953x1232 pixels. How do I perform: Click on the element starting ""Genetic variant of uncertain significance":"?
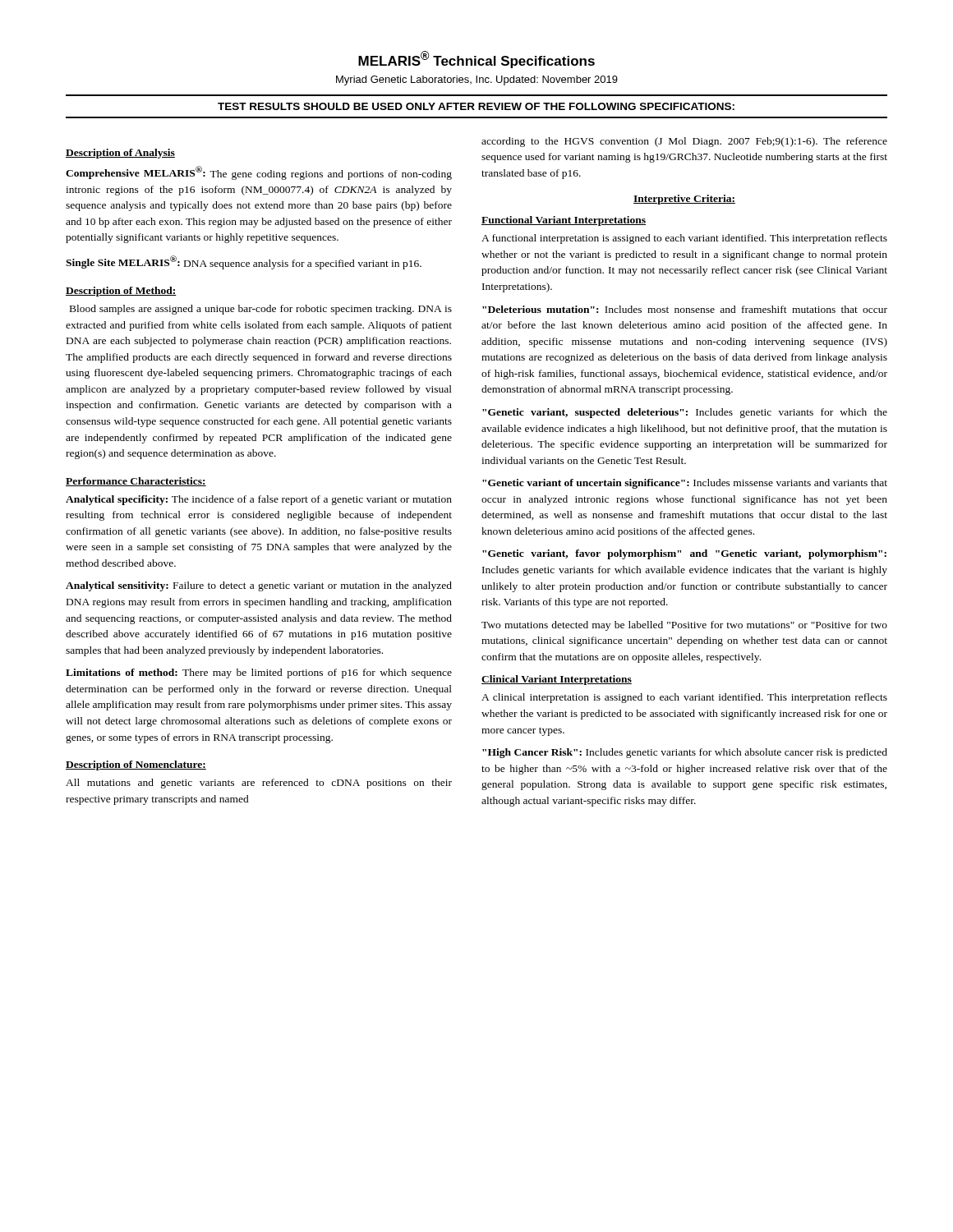pos(684,507)
